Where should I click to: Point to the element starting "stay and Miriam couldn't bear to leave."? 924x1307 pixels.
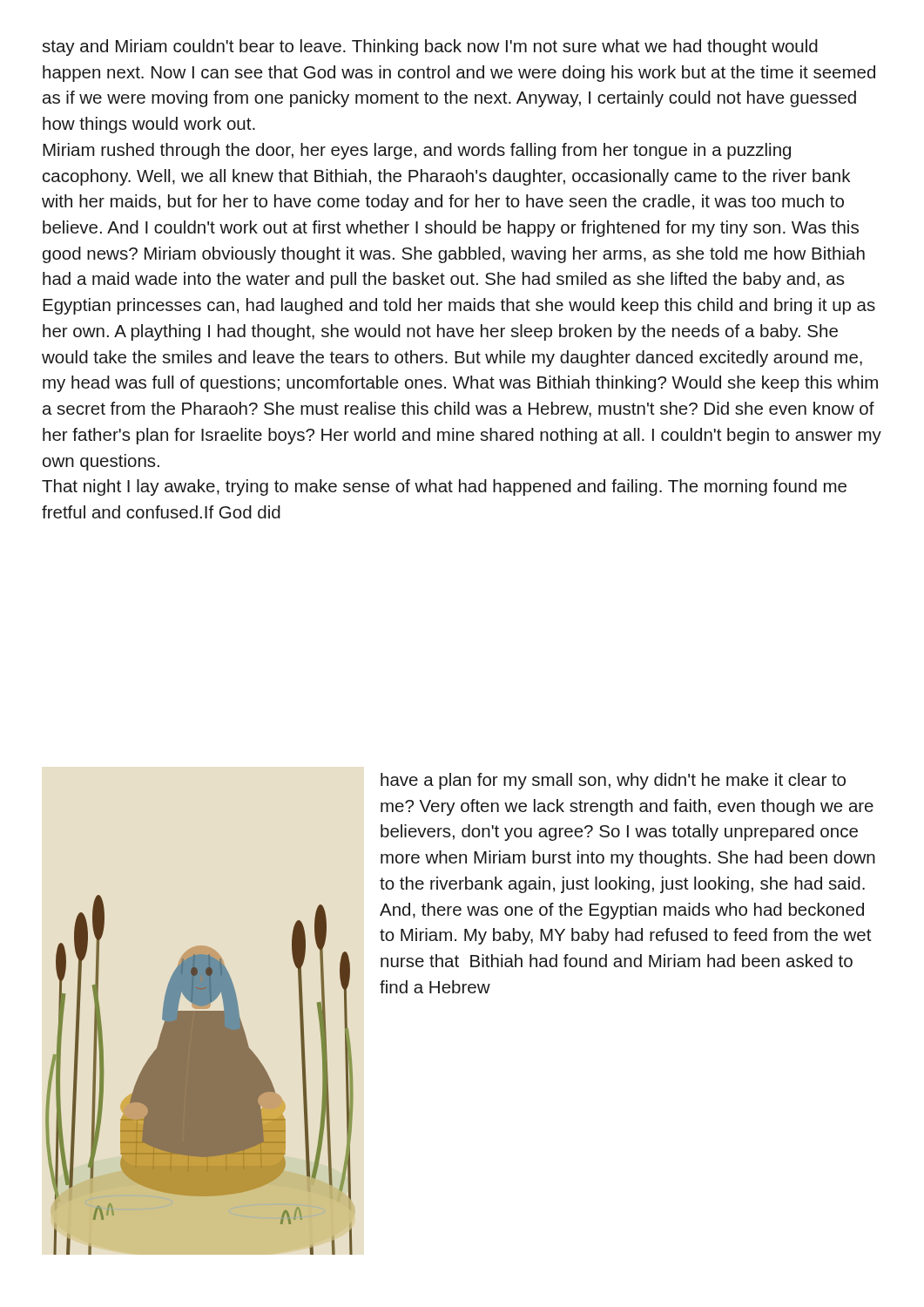click(461, 279)
